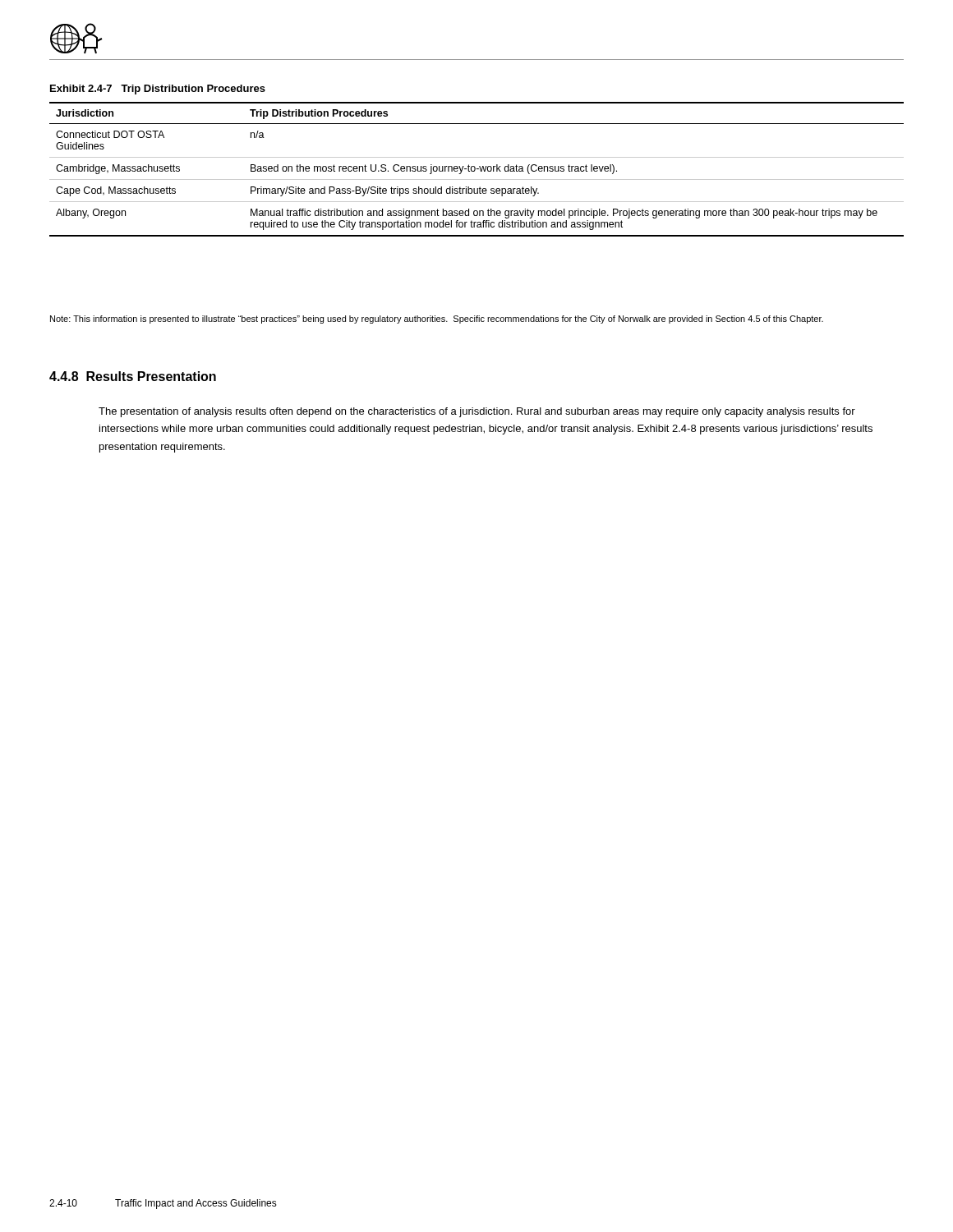Point to "4.4.8 Results Presentation"
Screen dimensions: 1232x953
[133, 377]
